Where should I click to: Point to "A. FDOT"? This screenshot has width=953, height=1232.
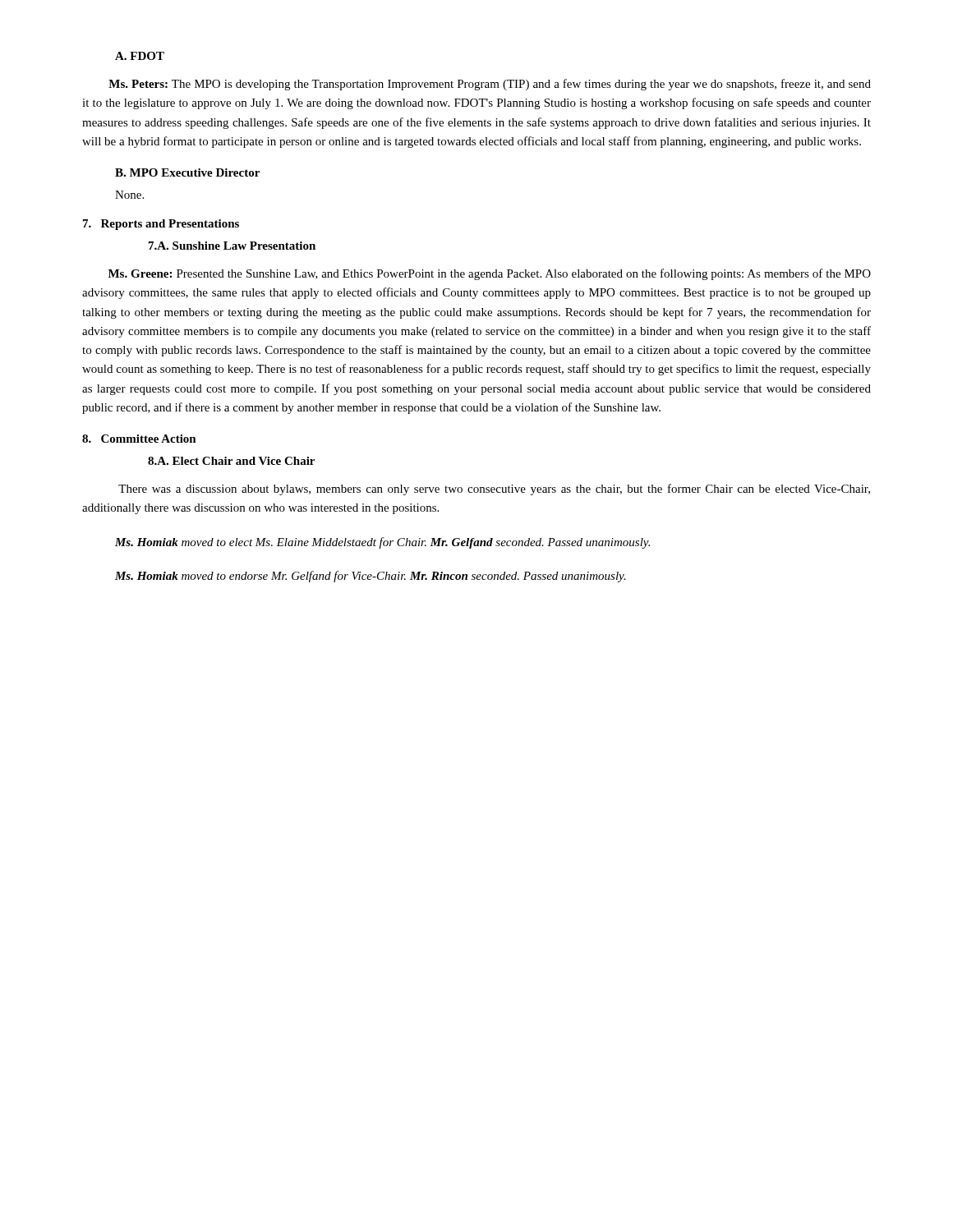[x=140, y=56]
